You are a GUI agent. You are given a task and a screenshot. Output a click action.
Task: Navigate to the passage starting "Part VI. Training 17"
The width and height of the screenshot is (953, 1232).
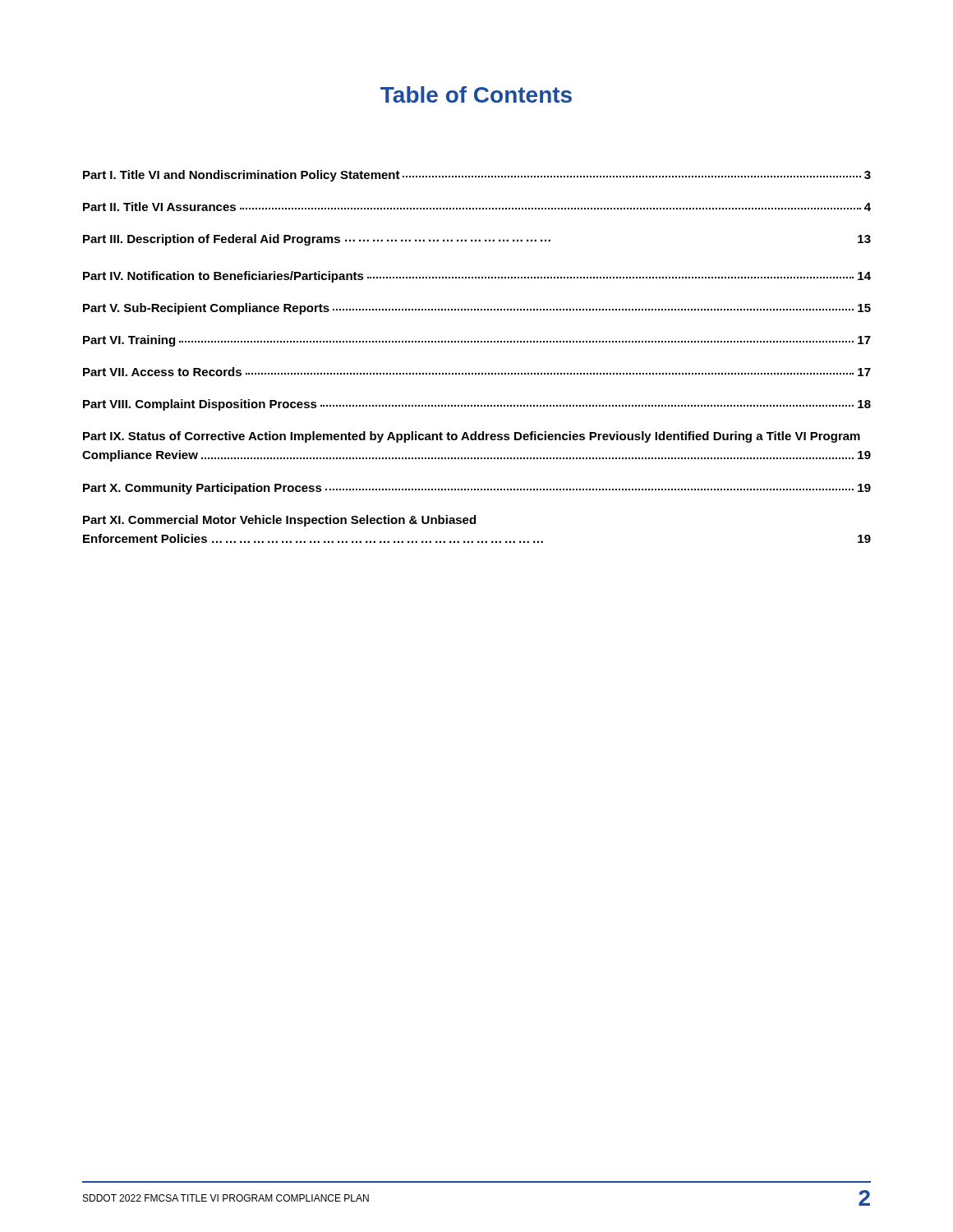tap(476, 340)
